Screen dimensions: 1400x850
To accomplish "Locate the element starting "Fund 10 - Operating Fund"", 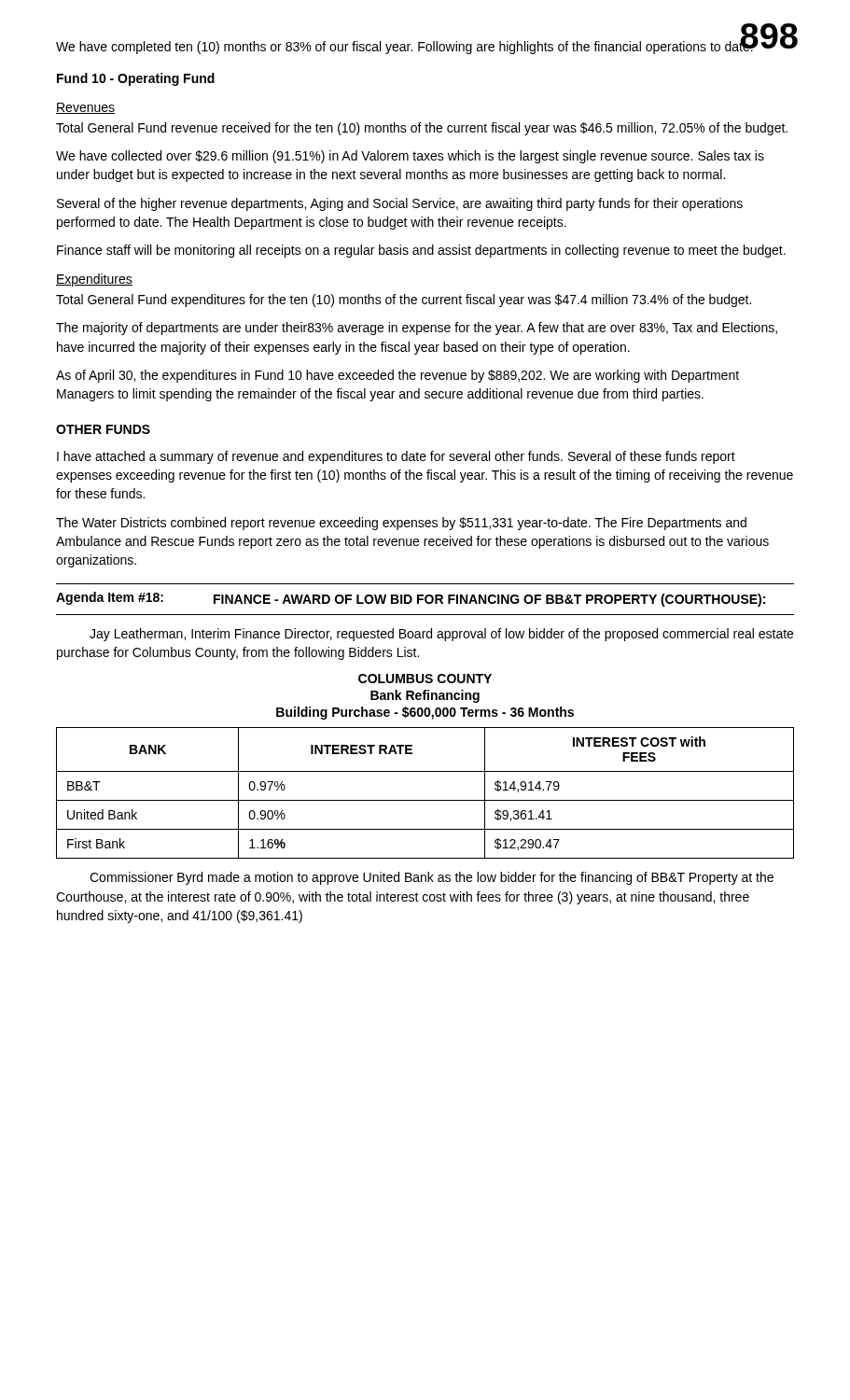I will [136, 79].
